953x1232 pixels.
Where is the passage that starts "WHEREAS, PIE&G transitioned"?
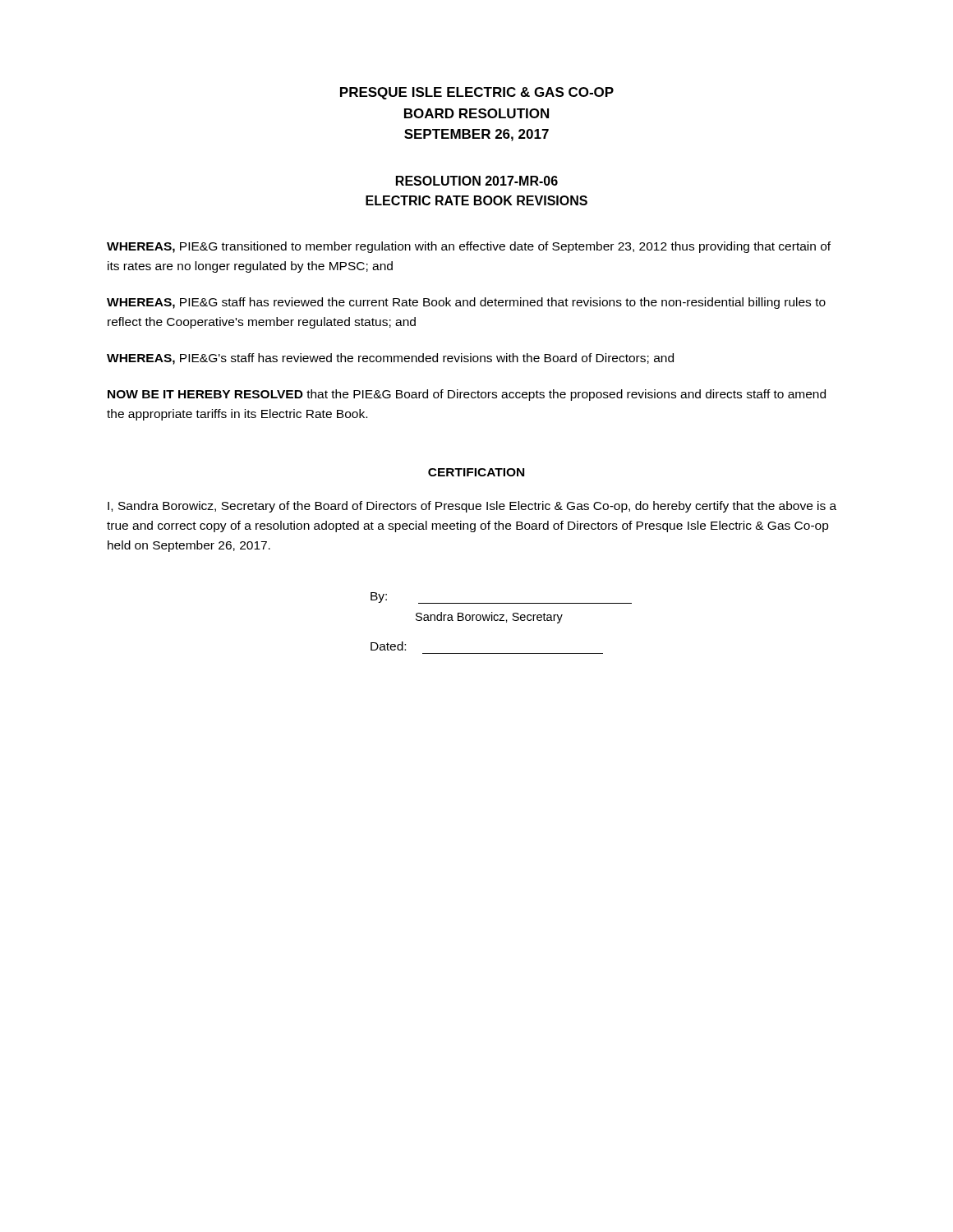tap(469, 256)
